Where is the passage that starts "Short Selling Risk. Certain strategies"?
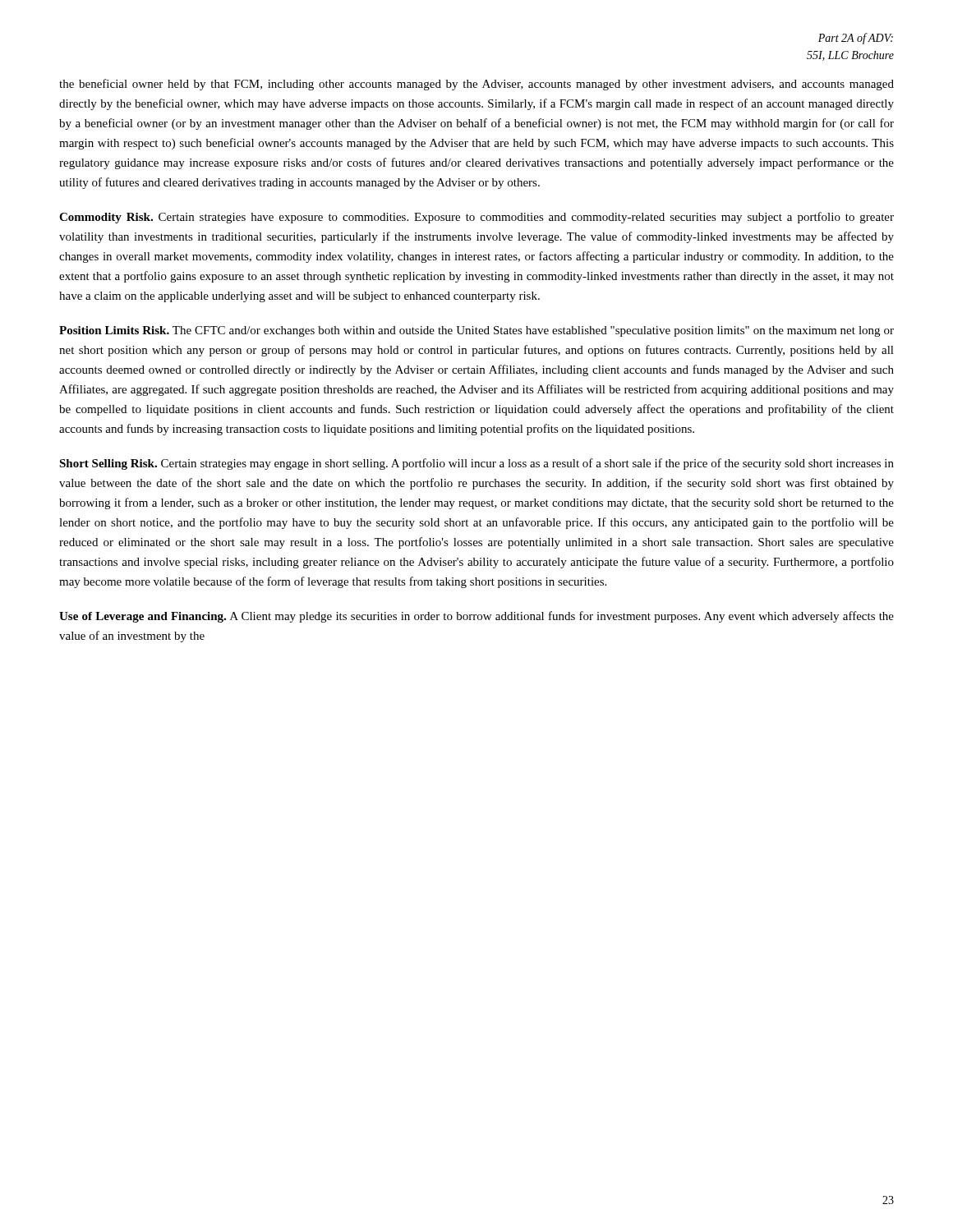 tap(476, 522)
